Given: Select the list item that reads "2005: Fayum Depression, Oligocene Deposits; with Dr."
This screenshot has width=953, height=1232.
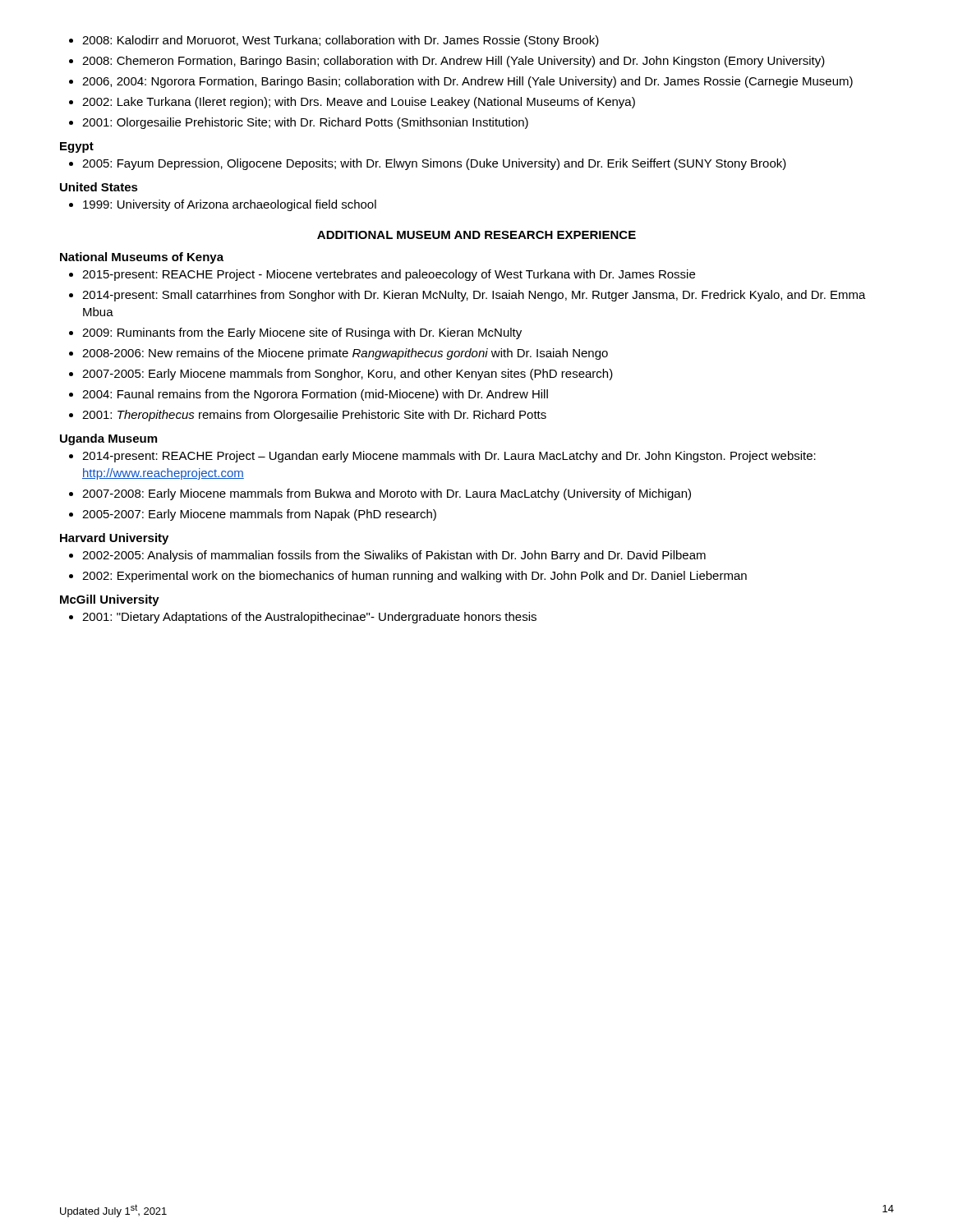Looking at the screenshot, I should [476, 163].
